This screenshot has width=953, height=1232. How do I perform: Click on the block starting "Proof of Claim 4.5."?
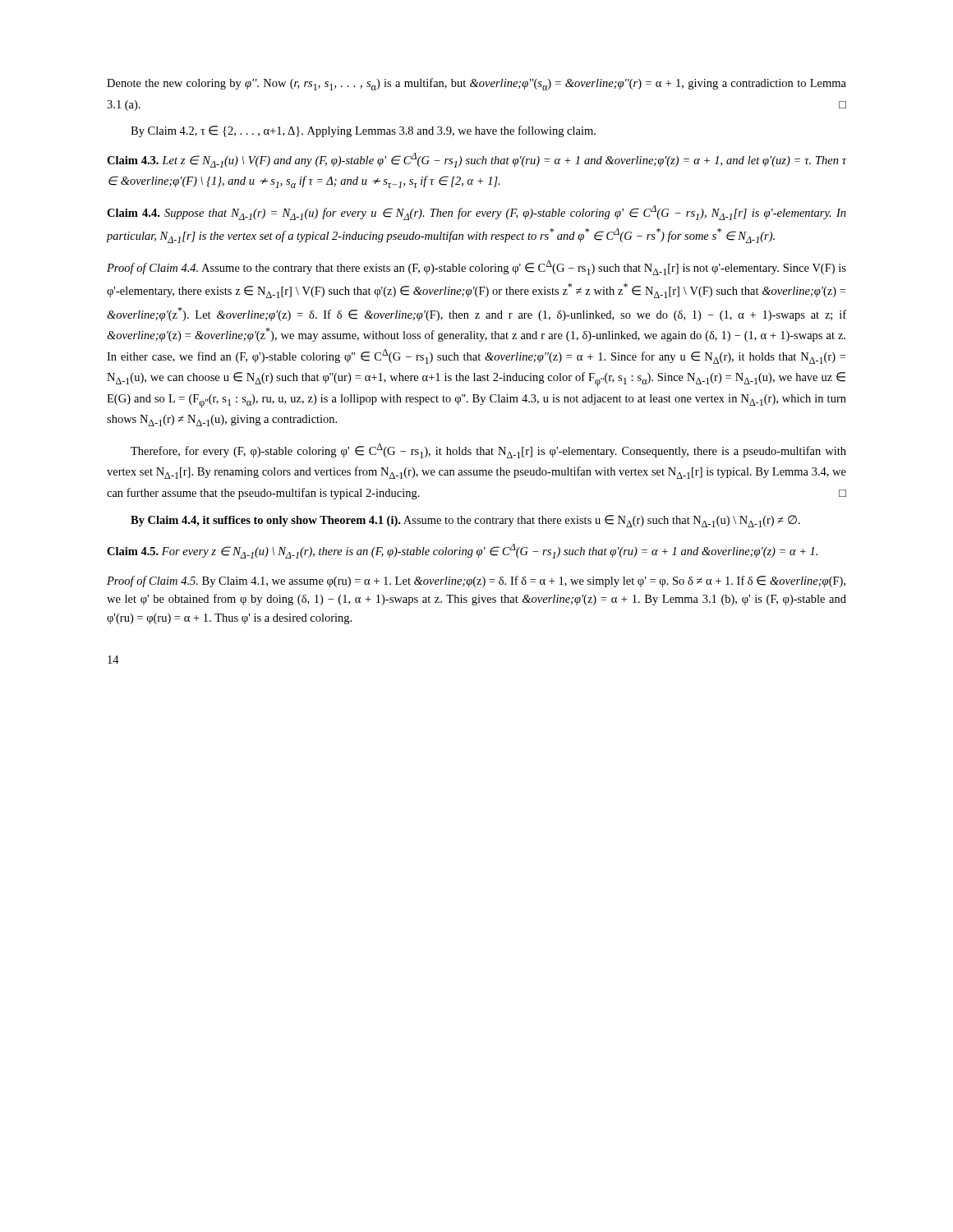pos(476,599)
